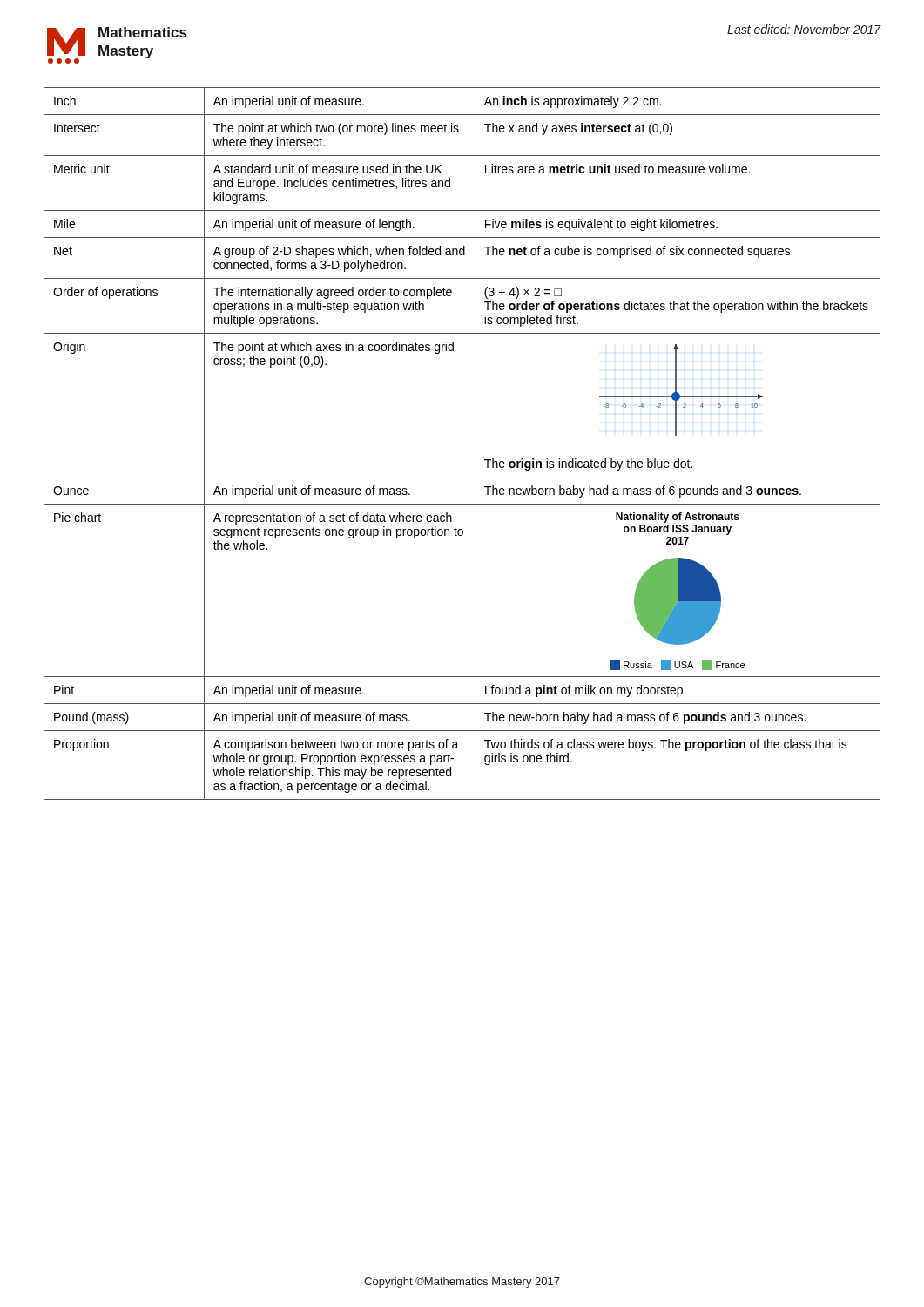Select the table that reads "The x and y axes"
Screen dimensions: 1307x924
coord(462,444)
